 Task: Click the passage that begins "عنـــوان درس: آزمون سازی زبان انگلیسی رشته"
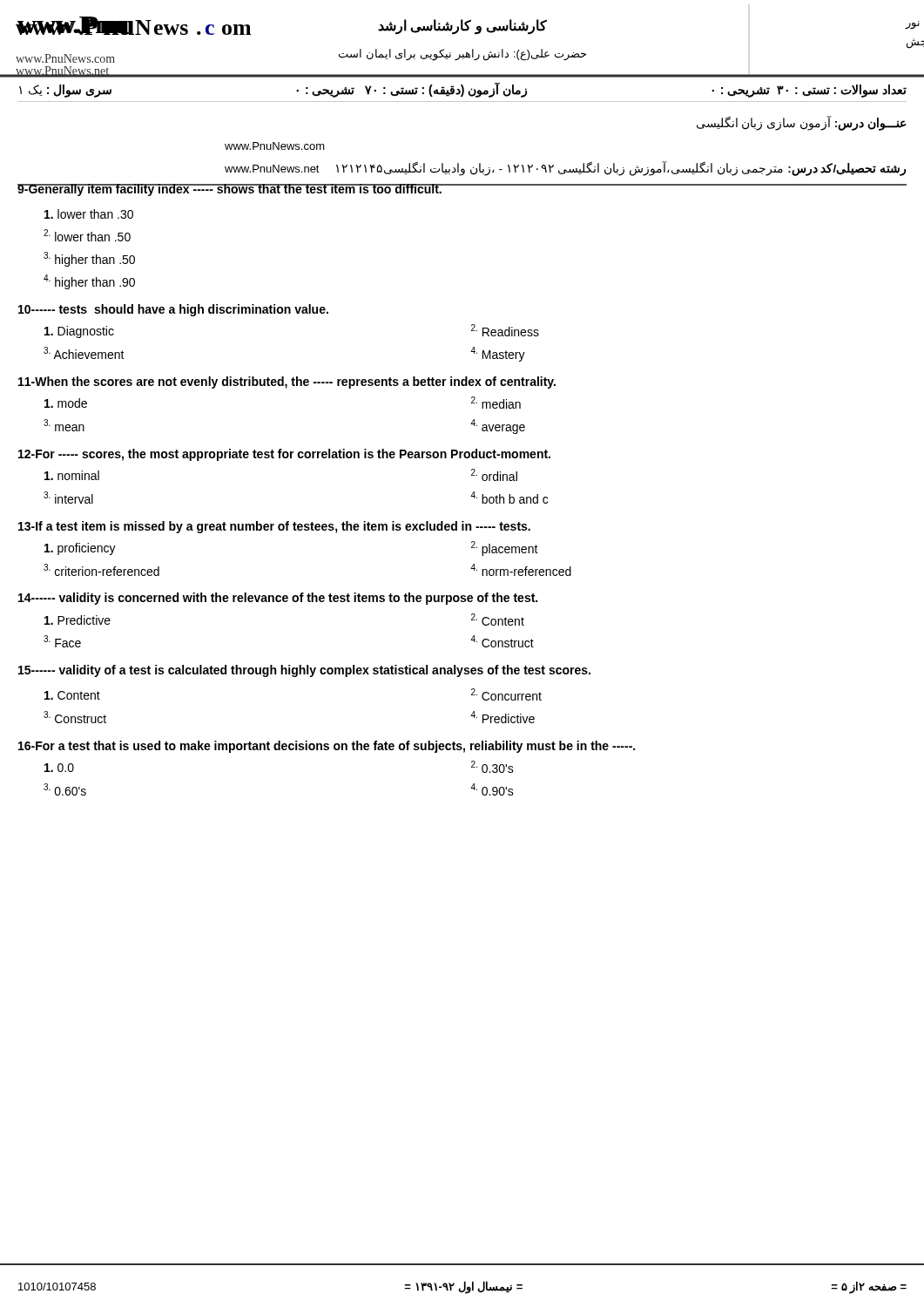pos(802,123)
